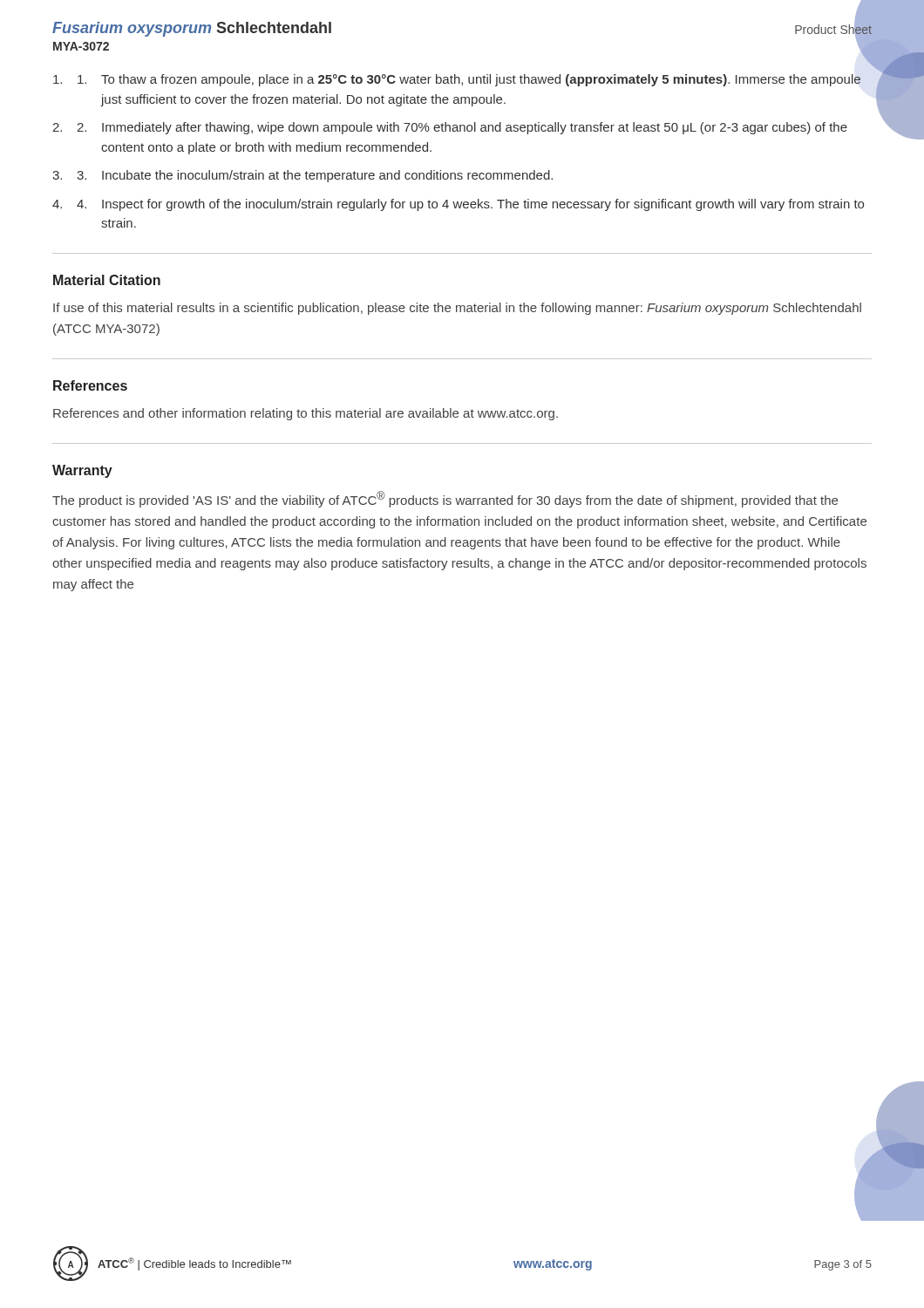This screenshot has height=1308, width=924.
Task: Click on the block starting "If use of this material results"
Action: click(457, 317)
